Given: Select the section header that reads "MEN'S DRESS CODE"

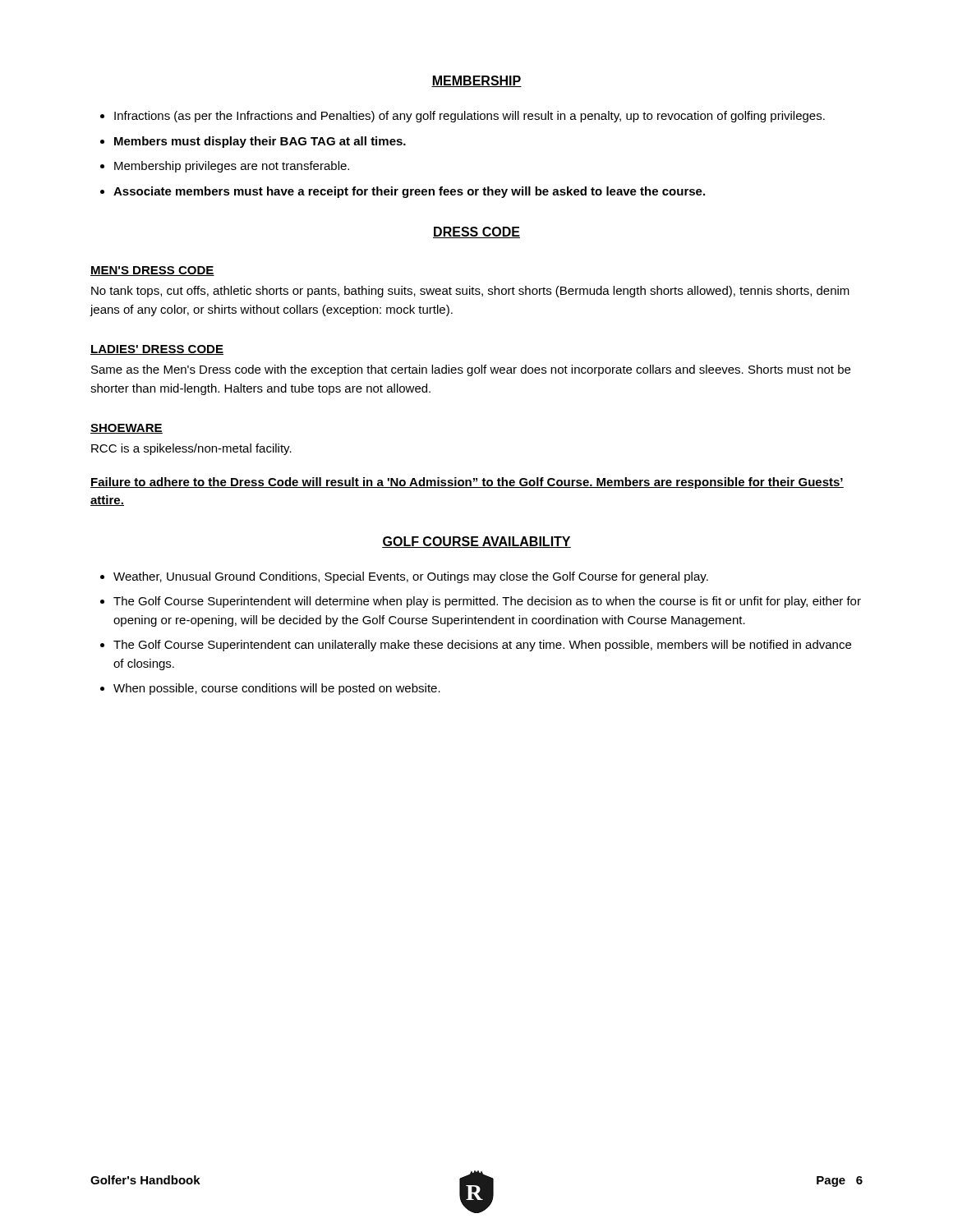Looking at the screenshot, I should [x=152, y=270].
